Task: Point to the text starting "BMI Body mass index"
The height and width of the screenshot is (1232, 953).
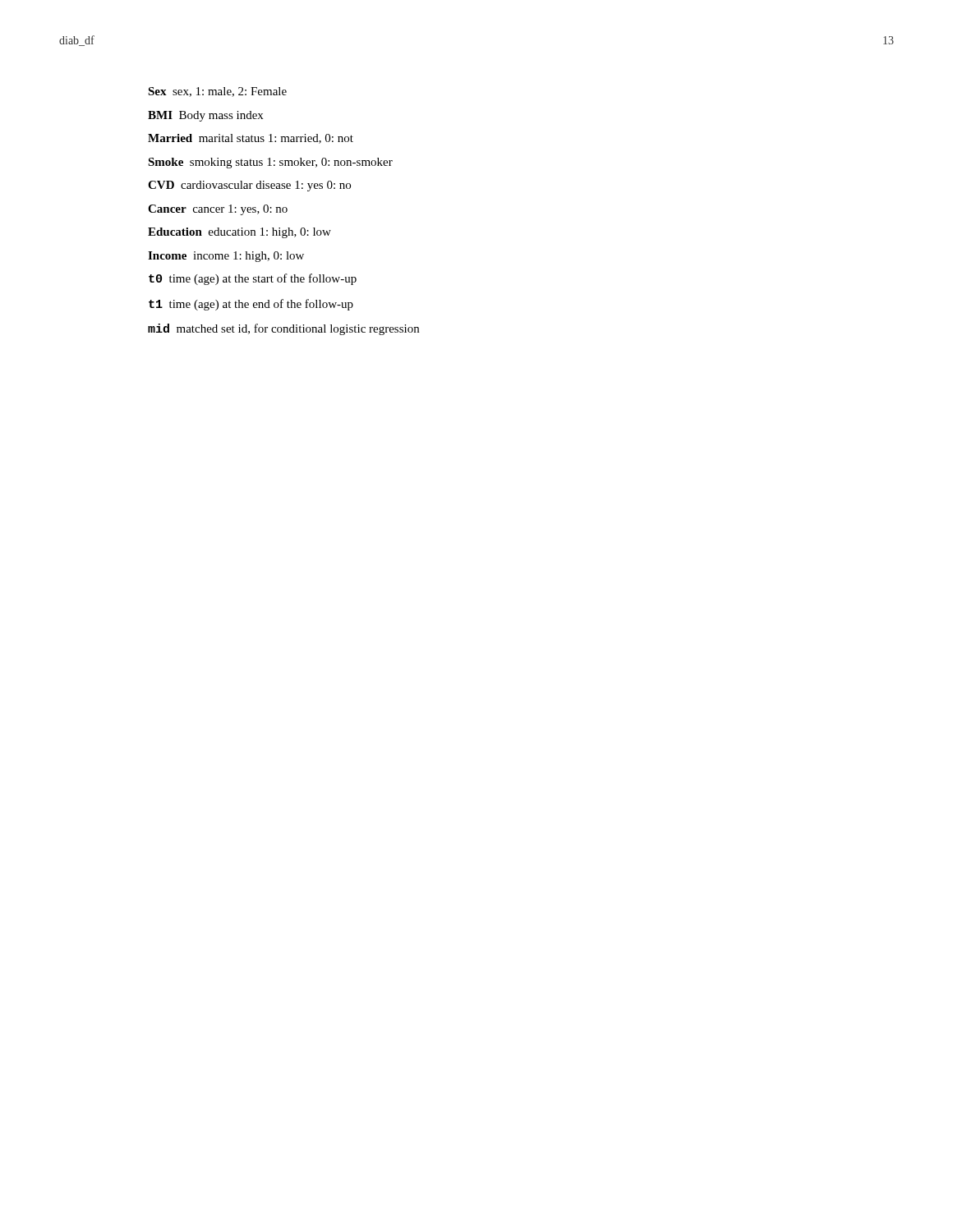Action: (x=206, y=115)
